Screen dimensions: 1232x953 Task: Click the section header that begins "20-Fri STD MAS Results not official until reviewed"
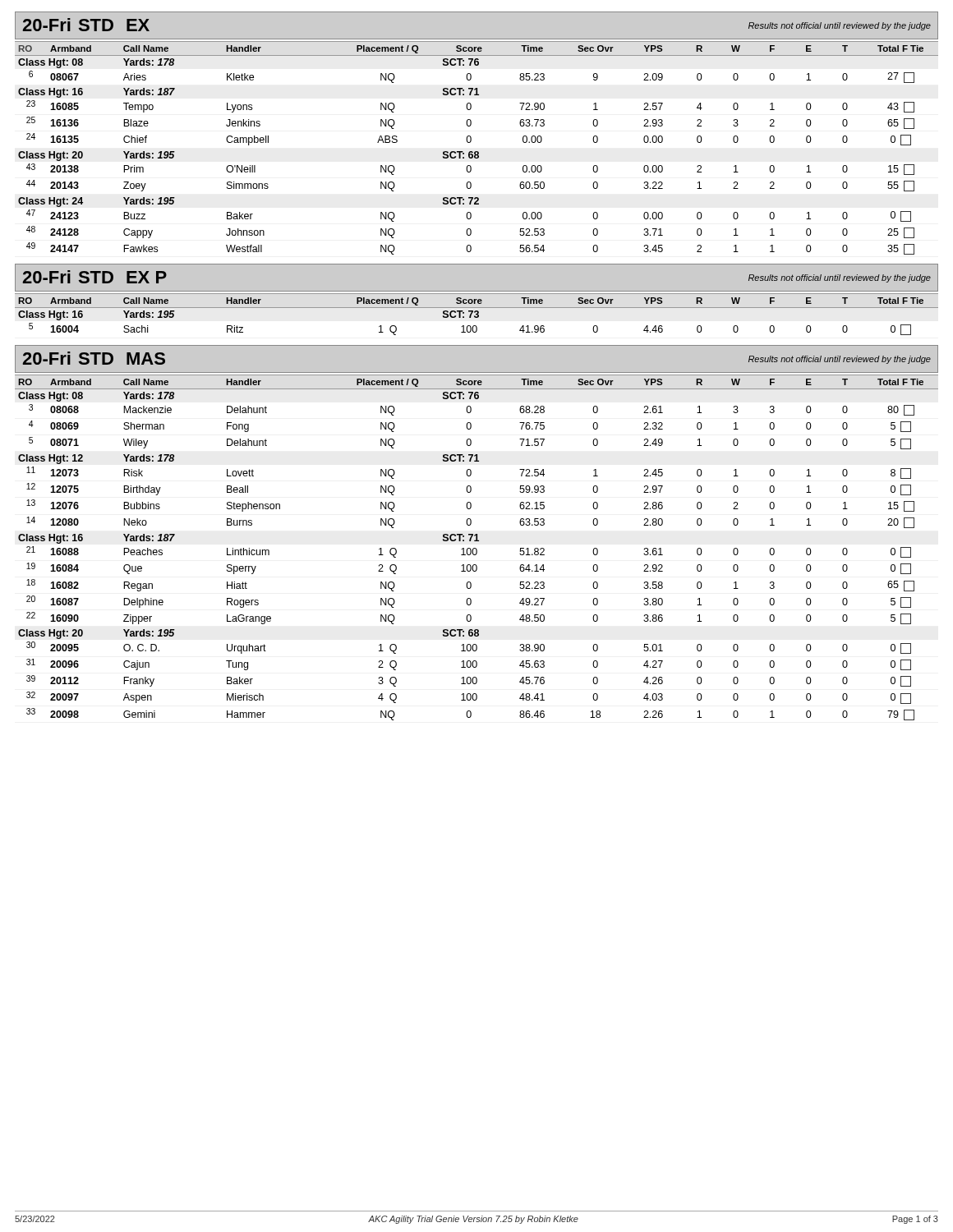pos(89,359)
